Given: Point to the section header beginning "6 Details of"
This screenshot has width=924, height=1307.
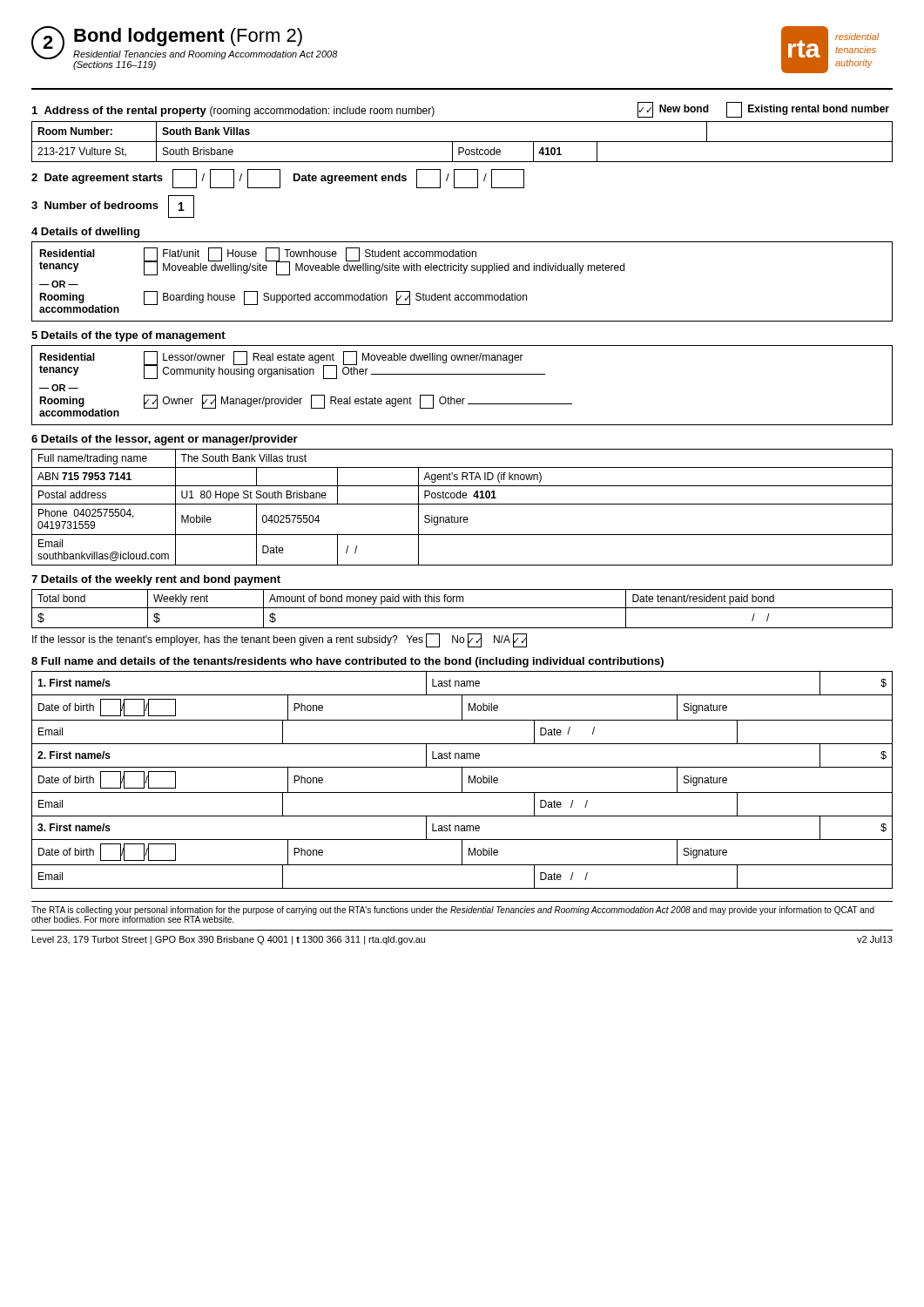Looking at the screenshot, I should point(164,439).
